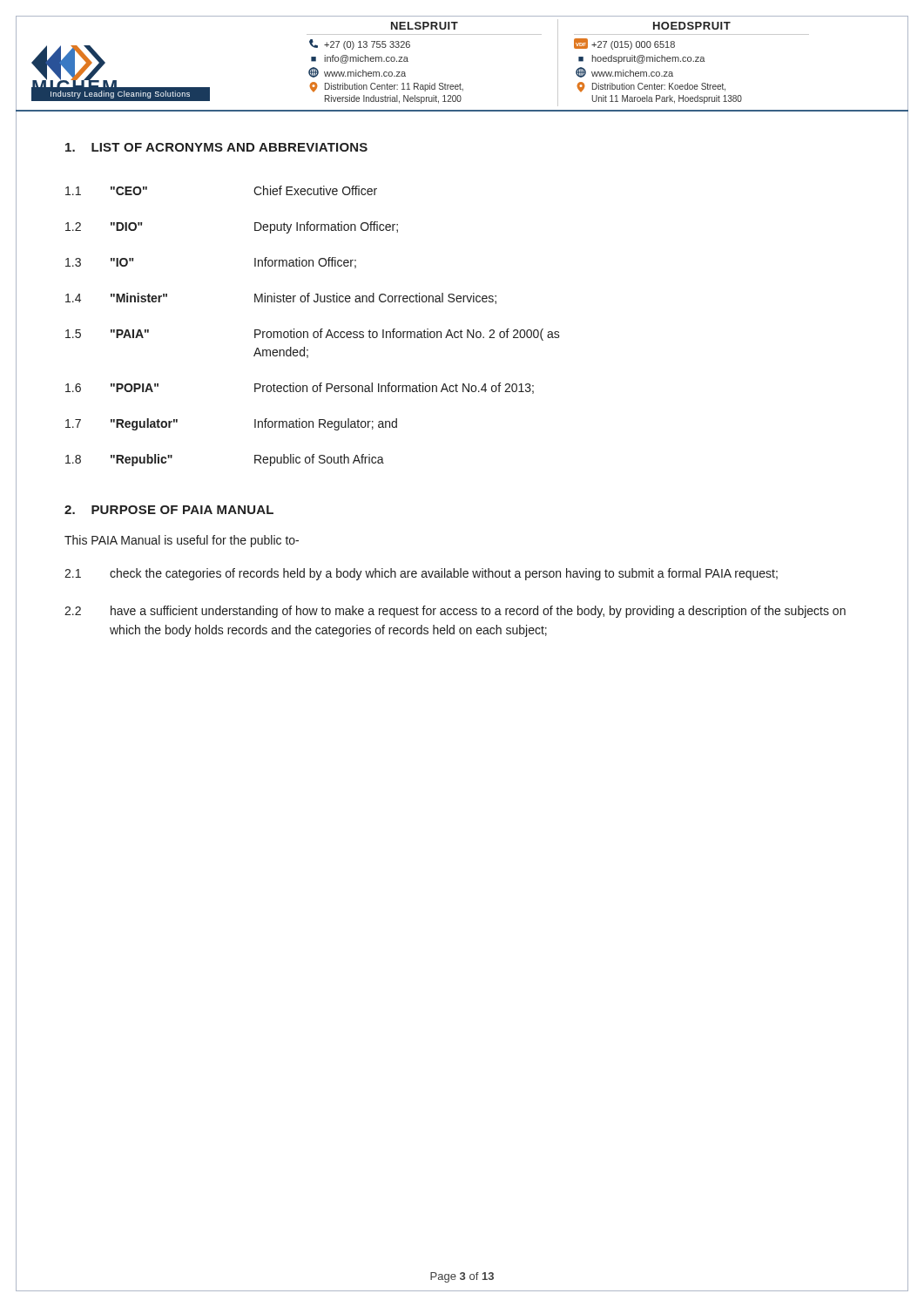The image size is (924, 1307).
Task: Locate the text "3 "IO" Information Officer;"
Action: click(x=126, y=263)
